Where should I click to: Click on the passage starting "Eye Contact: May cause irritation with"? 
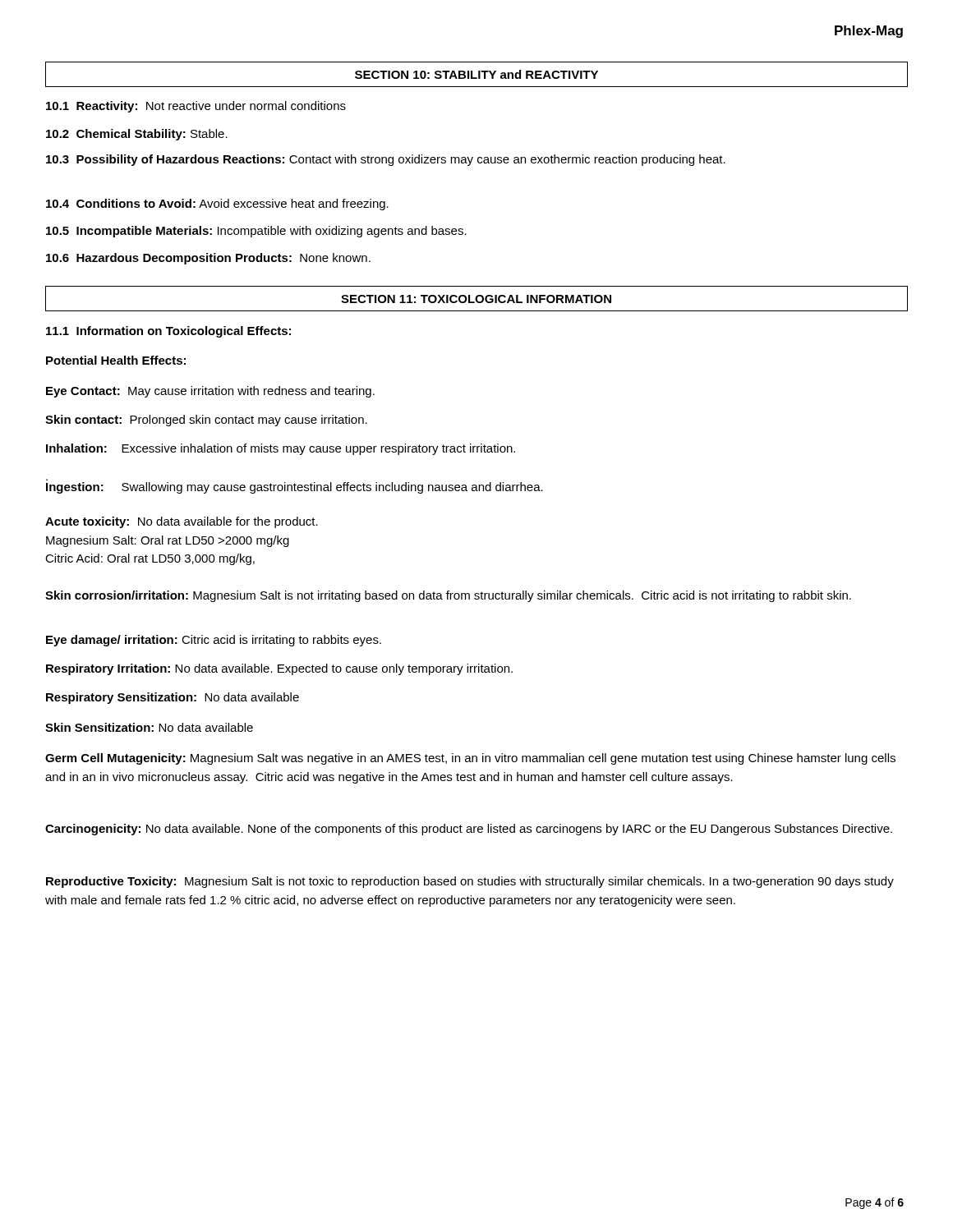coord(210,391)
